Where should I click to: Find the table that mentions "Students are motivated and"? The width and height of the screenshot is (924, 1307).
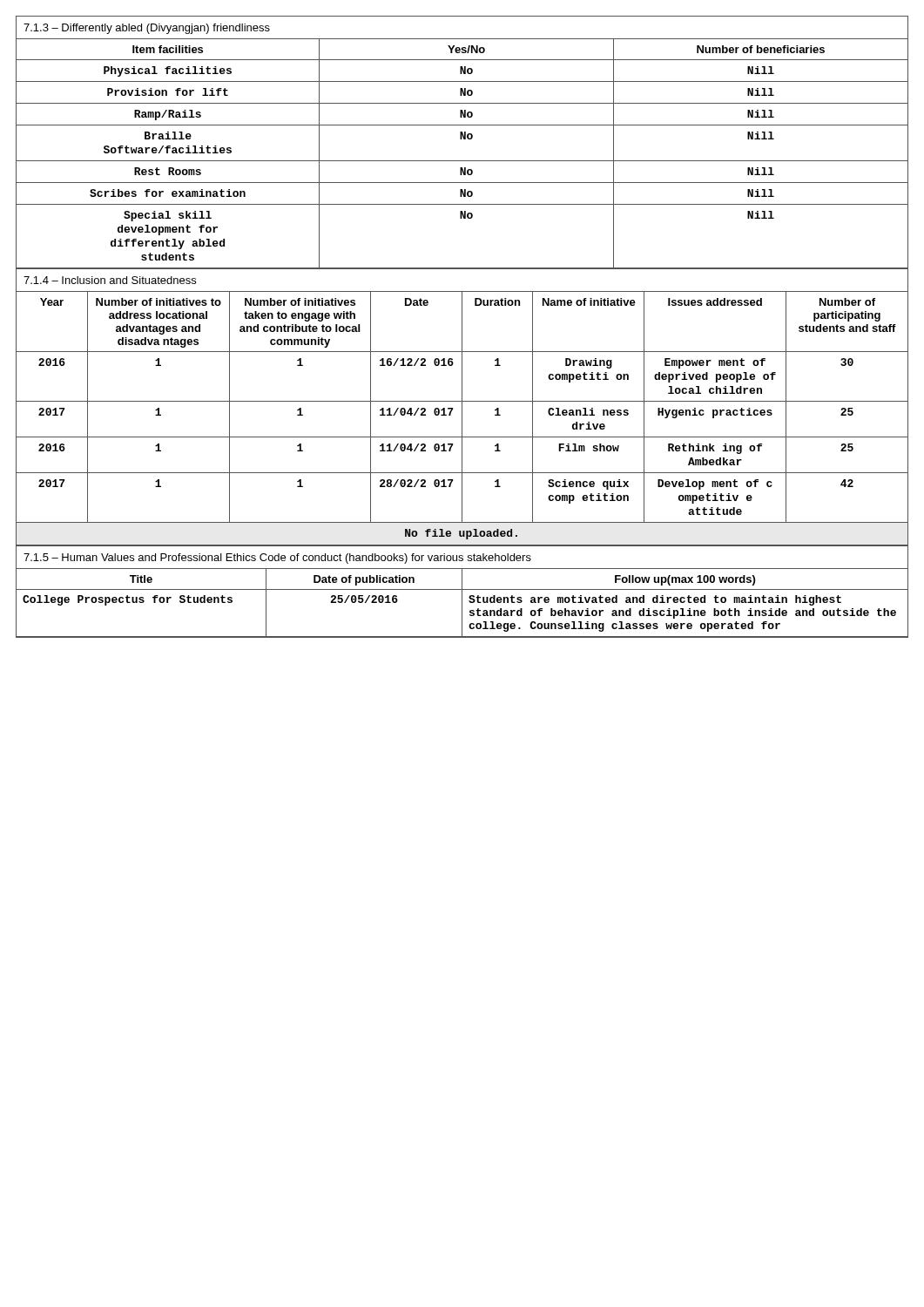(462, 603)
